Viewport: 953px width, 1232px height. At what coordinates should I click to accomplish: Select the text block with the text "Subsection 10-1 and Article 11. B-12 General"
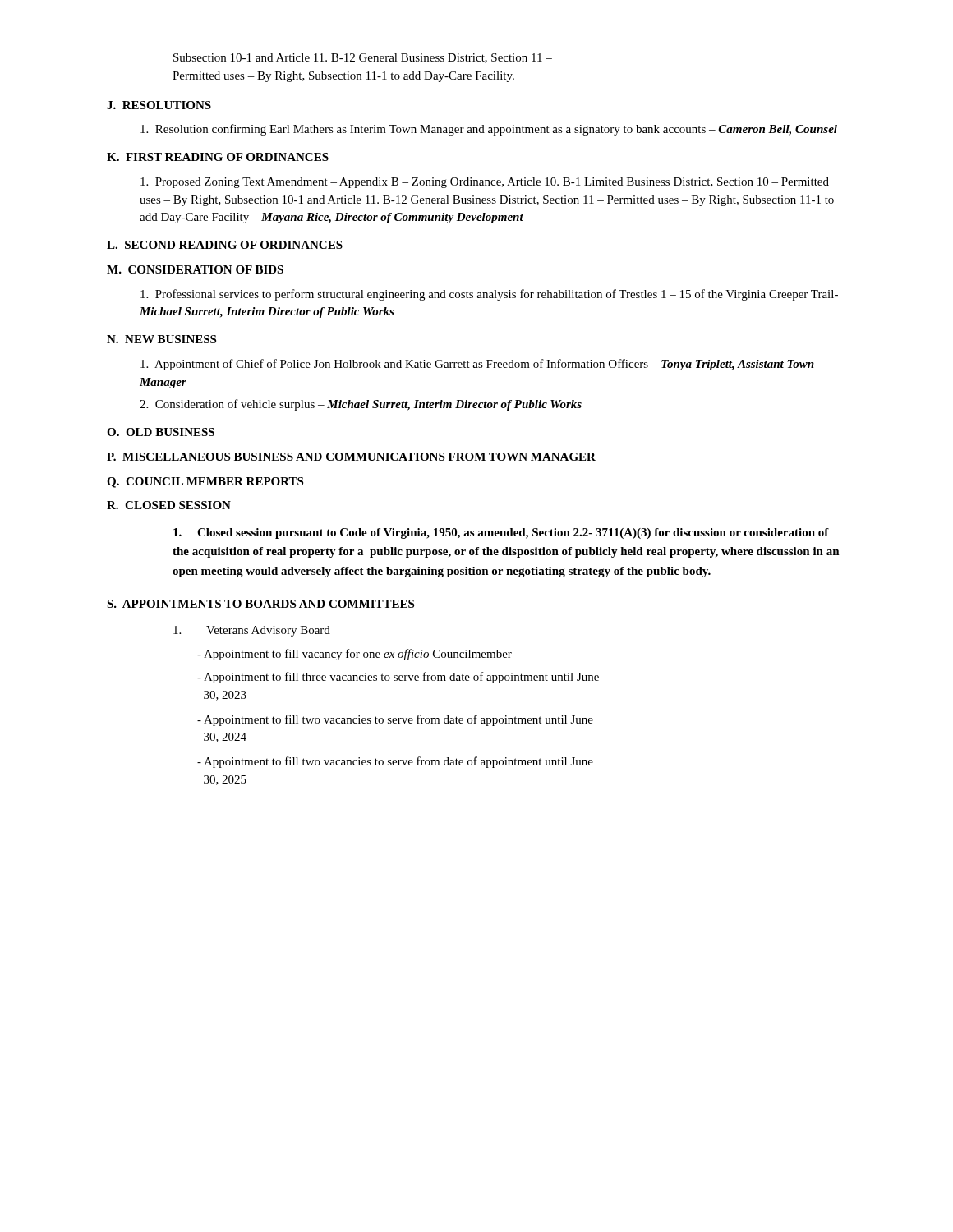click(362, 66)
